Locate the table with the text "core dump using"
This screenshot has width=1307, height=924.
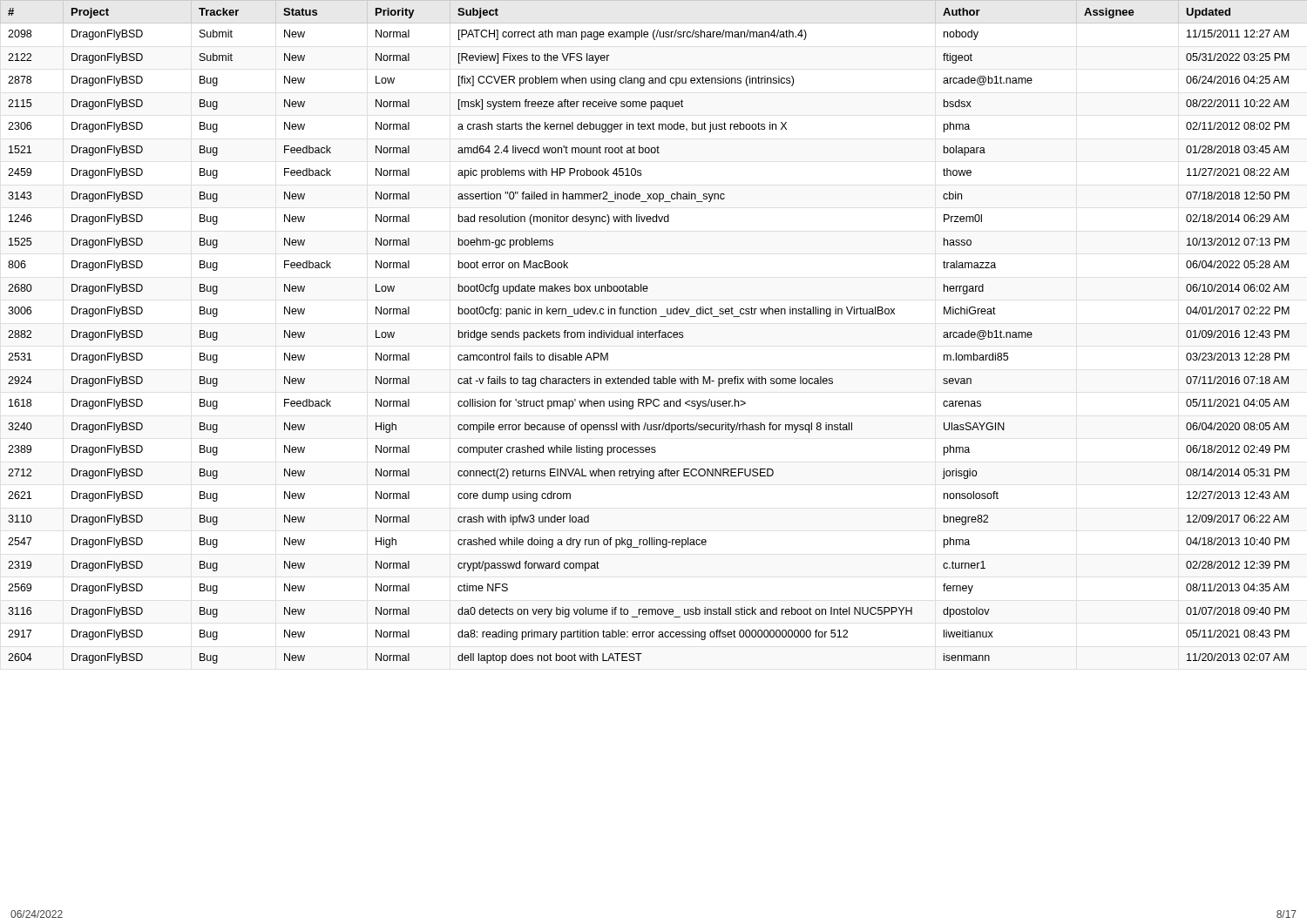654,335
